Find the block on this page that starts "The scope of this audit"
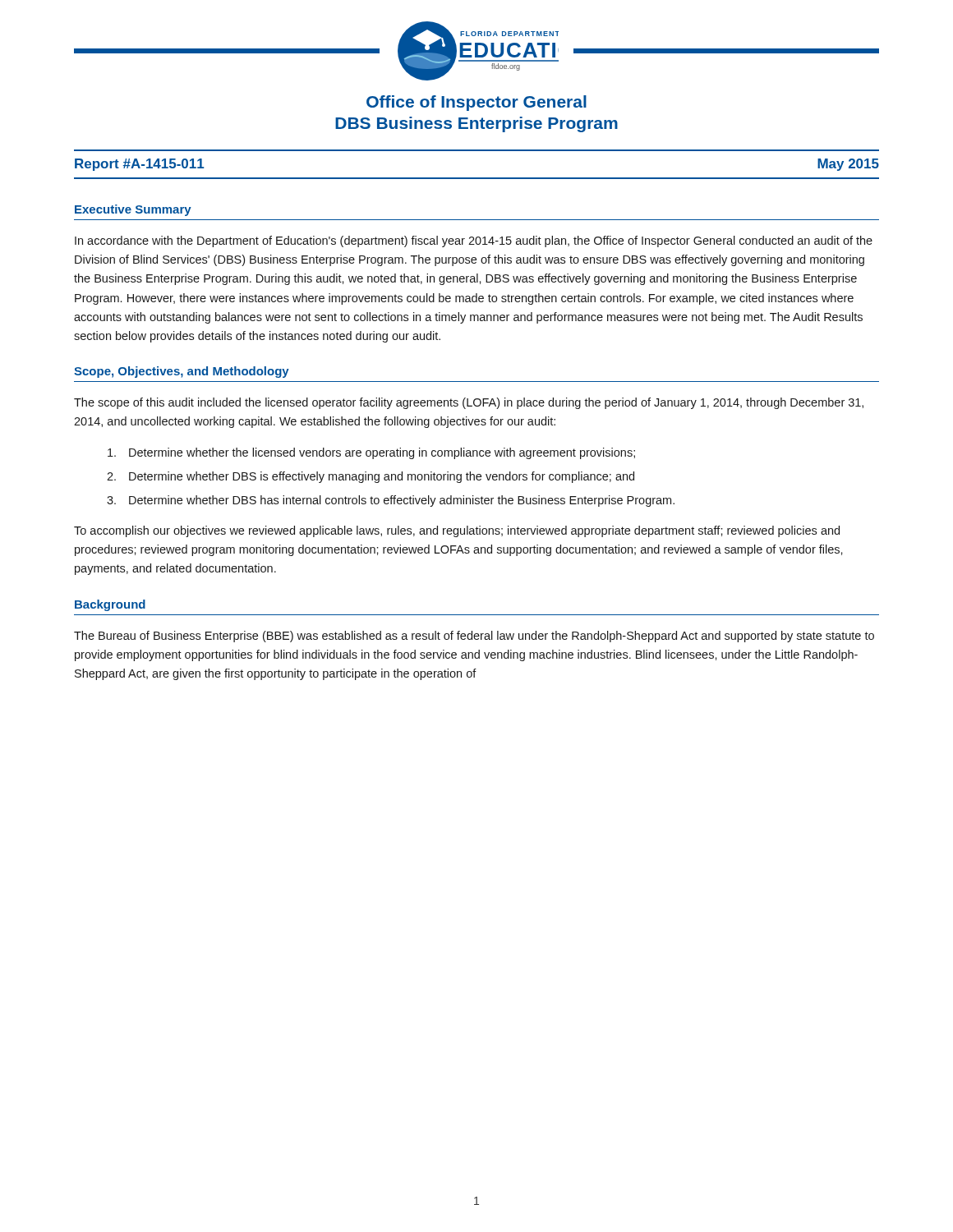Viewport: 953px width, 1232px height. (x=469, y=412)
